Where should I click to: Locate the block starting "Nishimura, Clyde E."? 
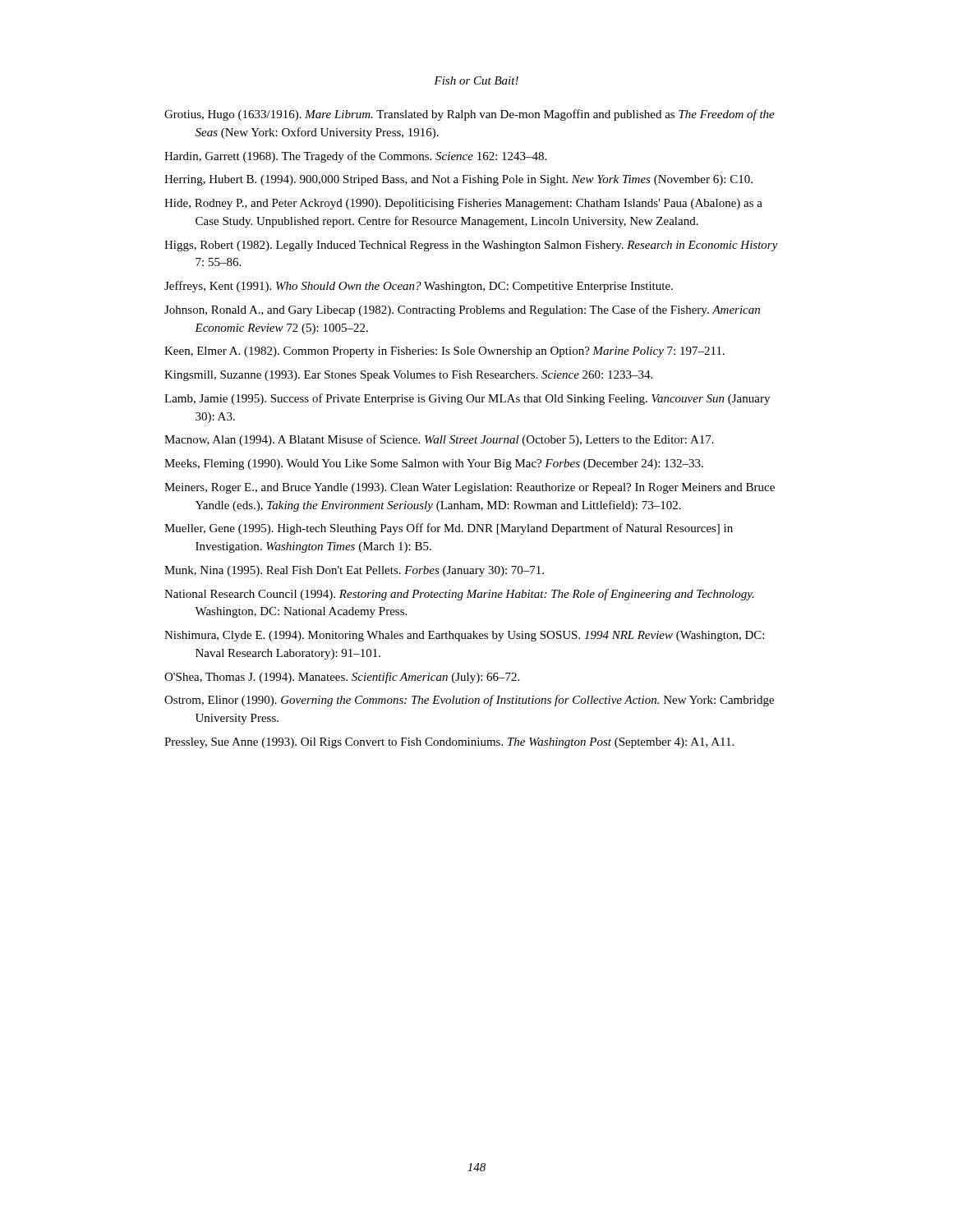pos(465,644)
